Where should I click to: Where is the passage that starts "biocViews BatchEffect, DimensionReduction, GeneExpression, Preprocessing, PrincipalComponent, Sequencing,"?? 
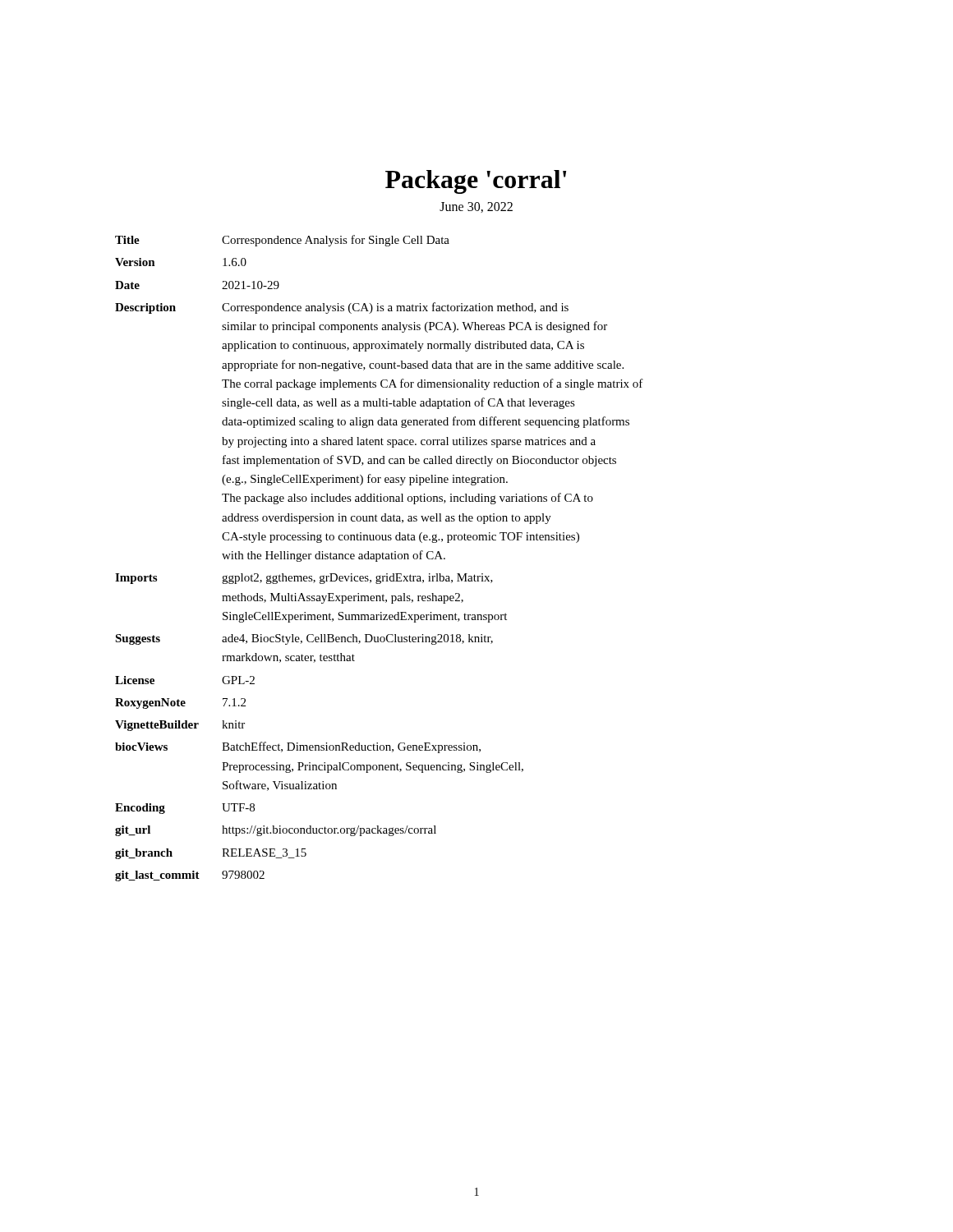pyautogui.click(x=476, y=766)
